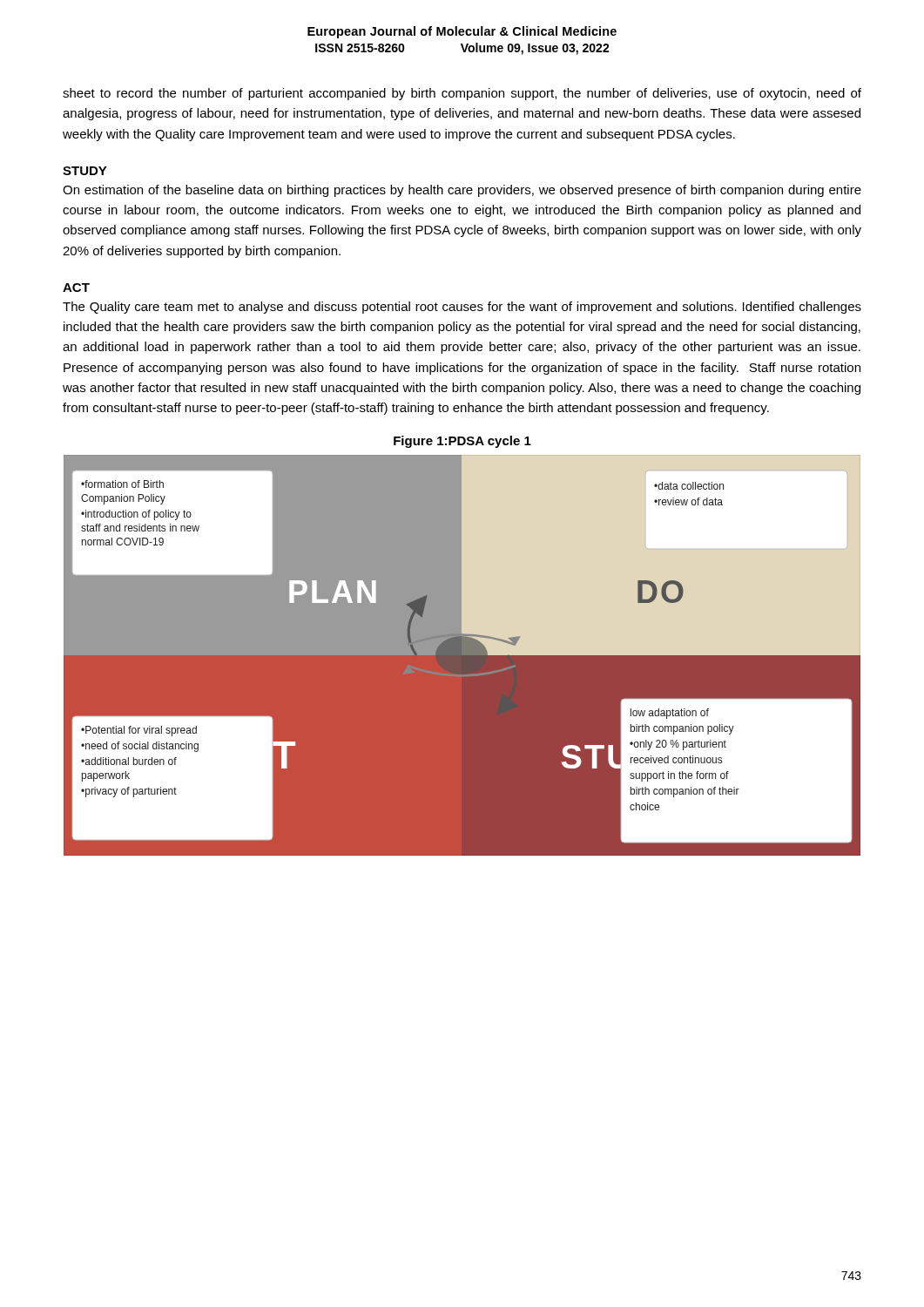The height and width of the screenshot is (1307, 924).
Task: Locate the block starting "Figure 1:PDSA cycle 1"
Action: click(462, 441)
